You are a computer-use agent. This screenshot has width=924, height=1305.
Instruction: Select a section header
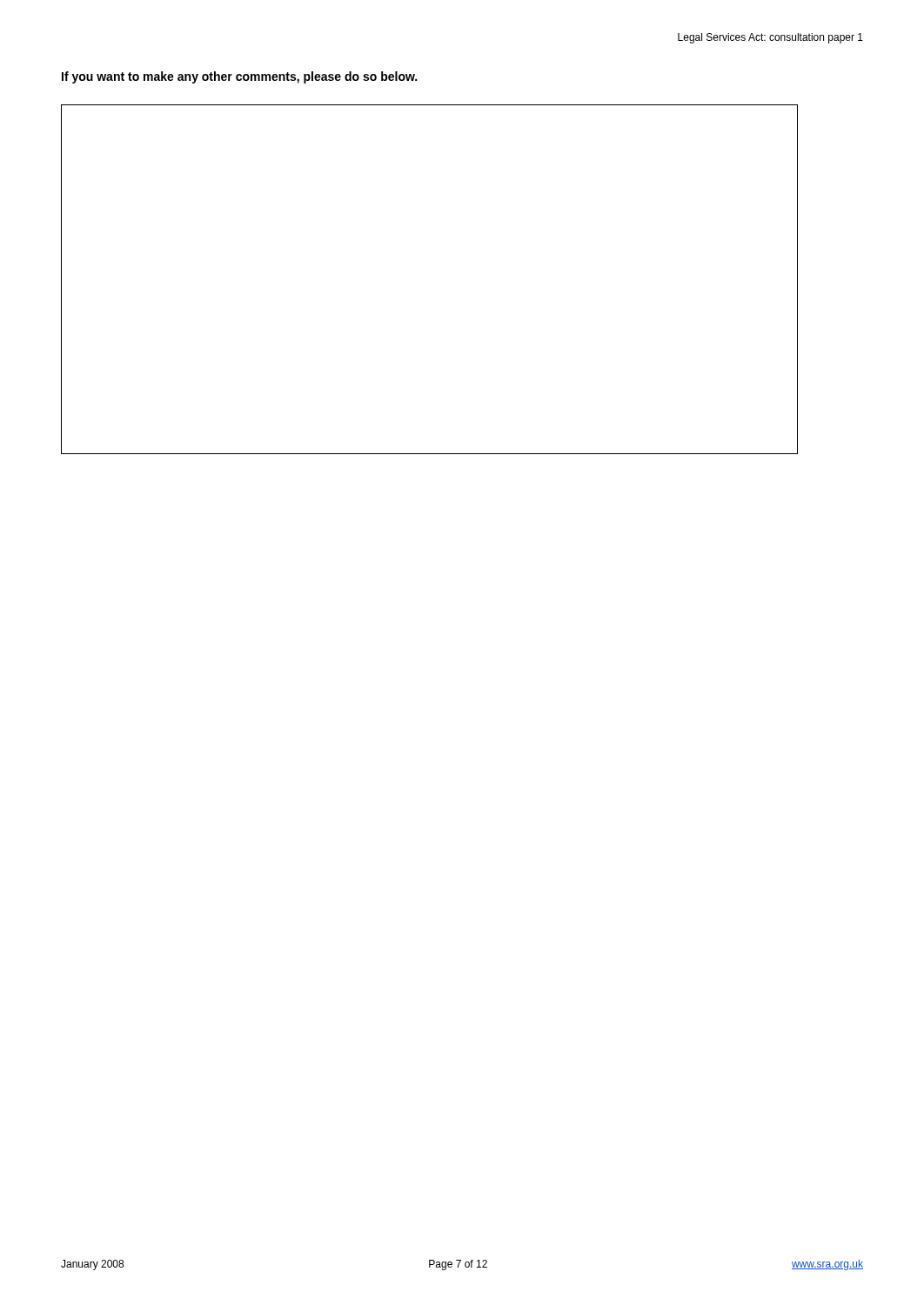coord(239,77)
